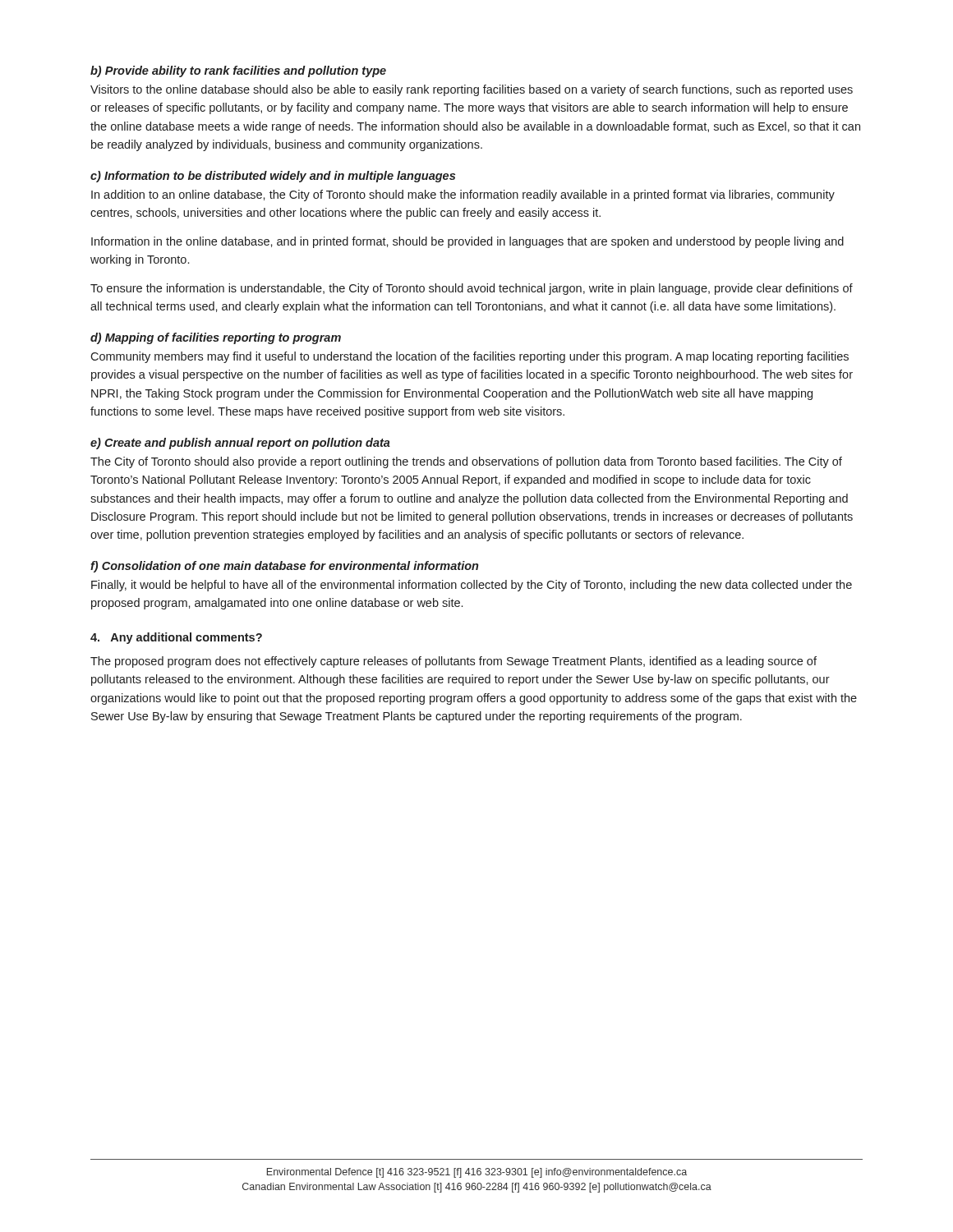Locate the text block that says "The City of Toronto should also"

coord(472,498)
